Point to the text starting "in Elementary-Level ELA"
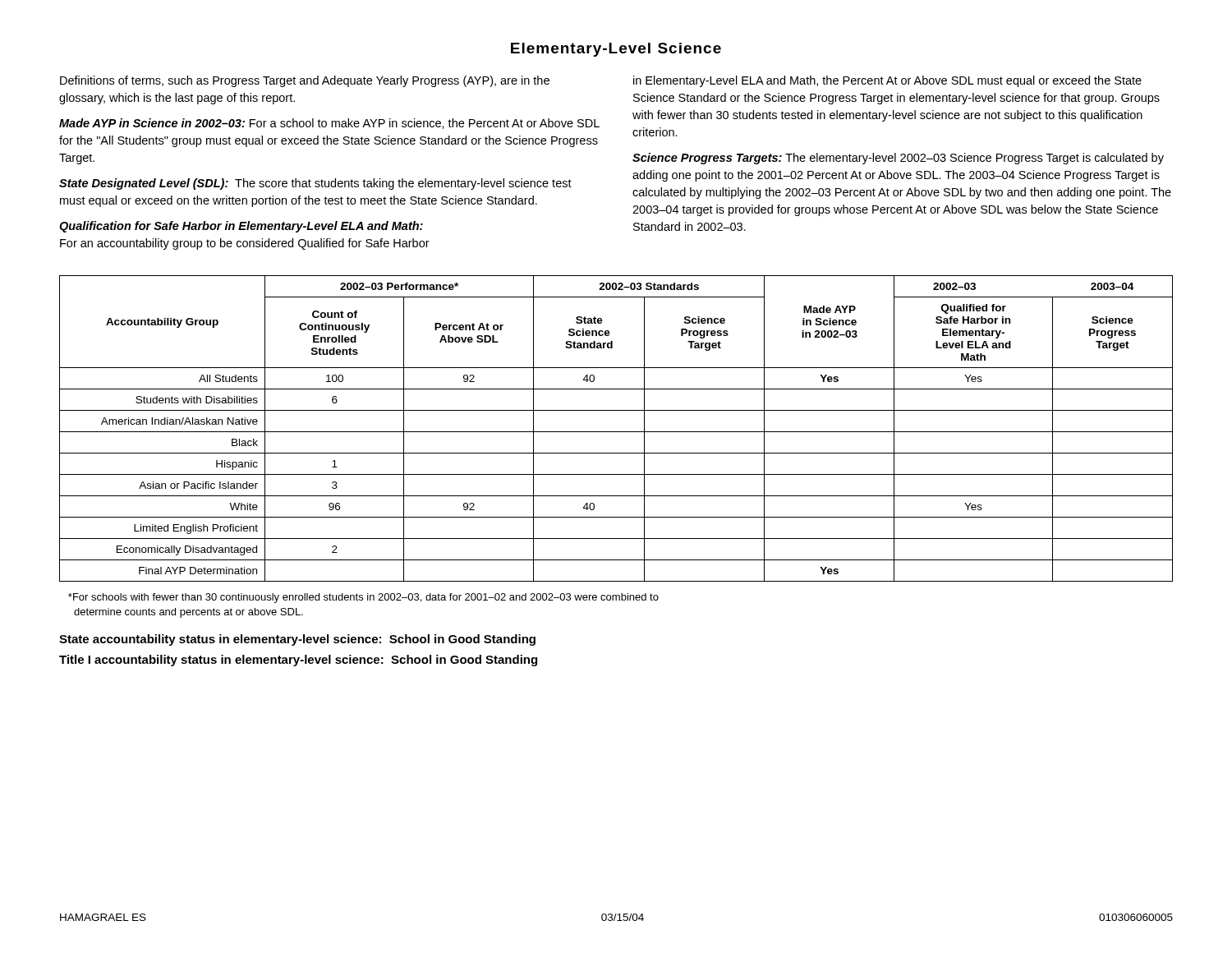 (903, 154)
